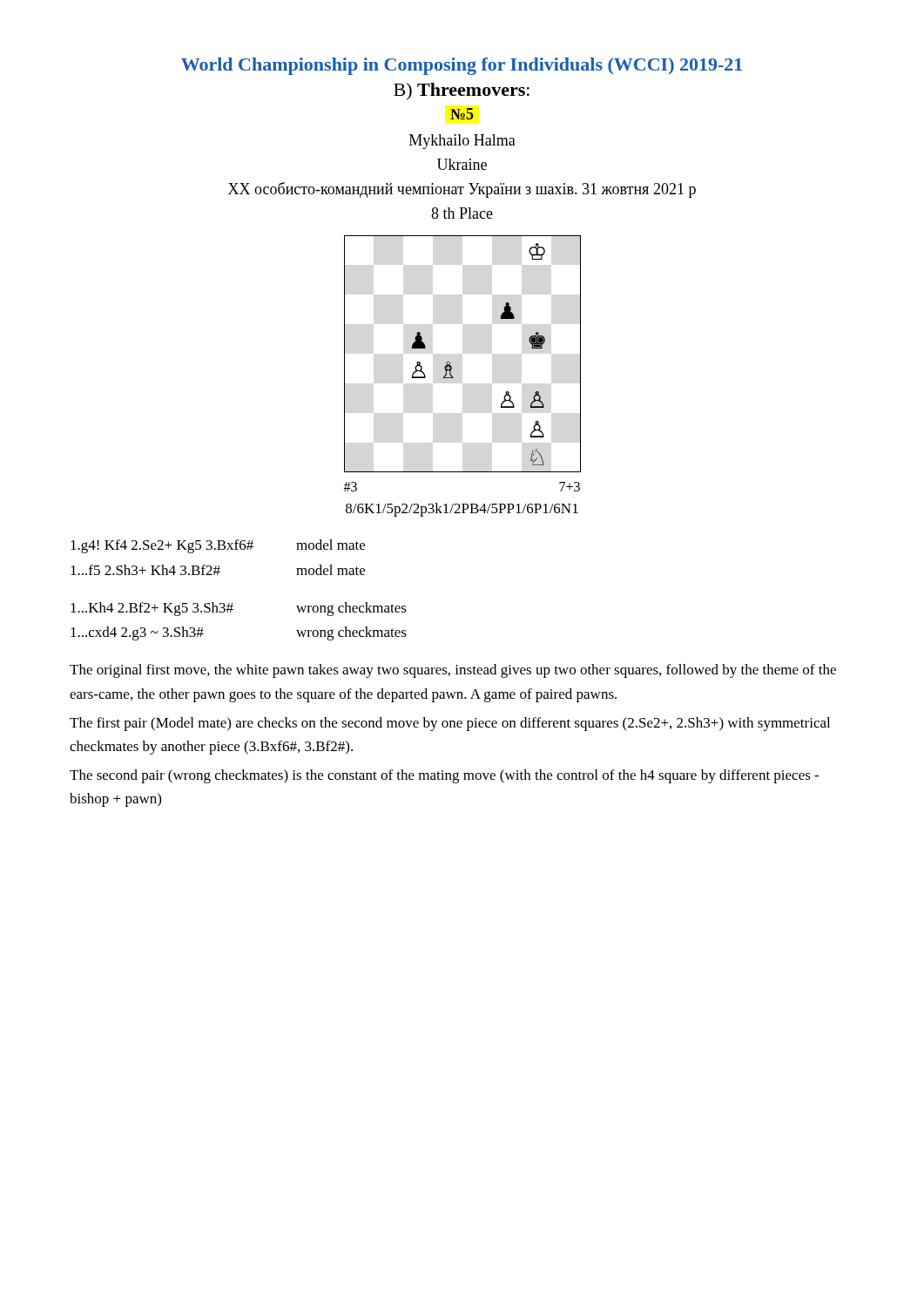Click the passage that begins "Mykhailo Halma Ukraine XX особисто-командний чемпіонат України"
Screen dimensions: 1307x924
(462, 177)
